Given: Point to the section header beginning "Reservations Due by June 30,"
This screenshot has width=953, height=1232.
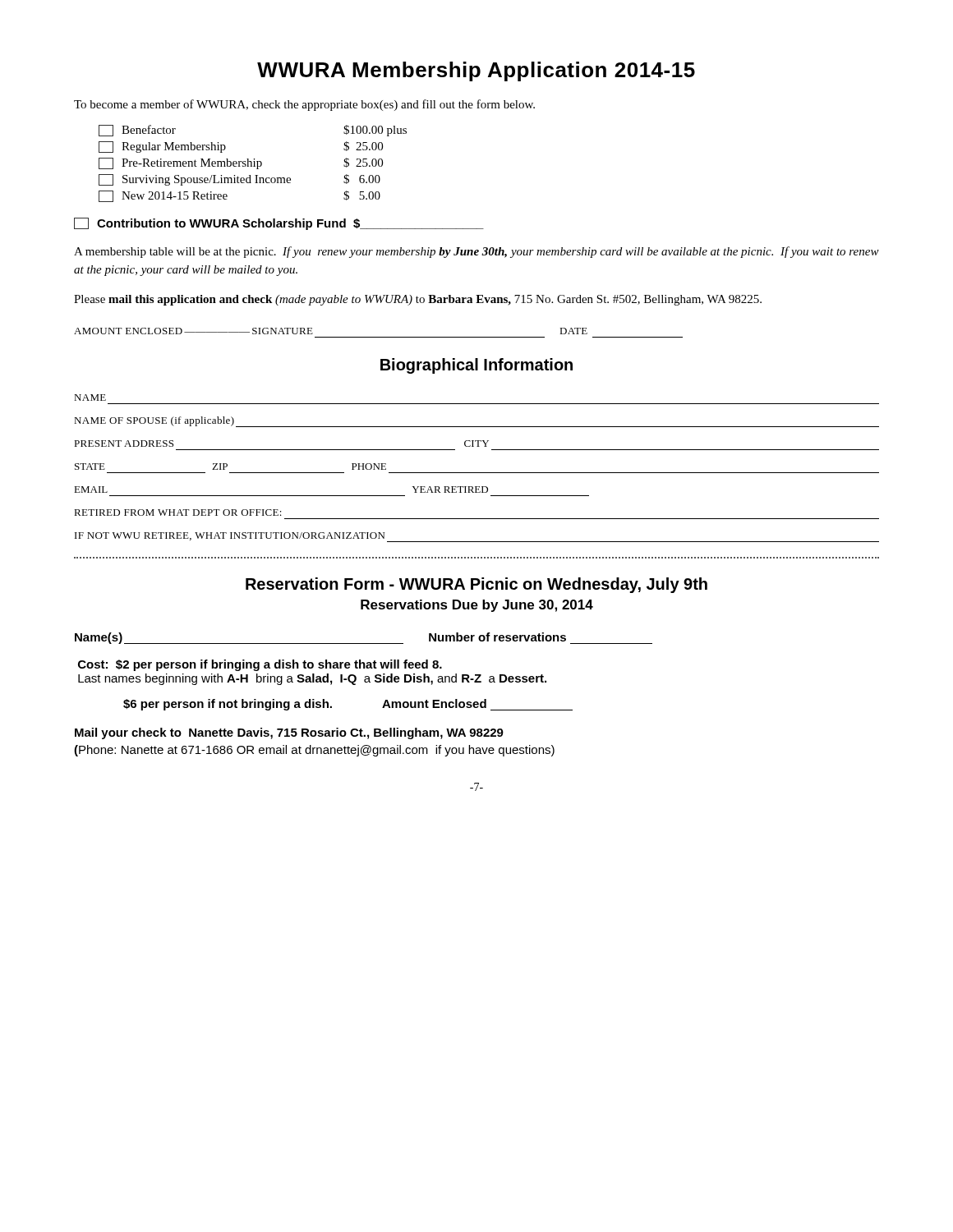Looking at the screenshot, I should click(476, 605).
